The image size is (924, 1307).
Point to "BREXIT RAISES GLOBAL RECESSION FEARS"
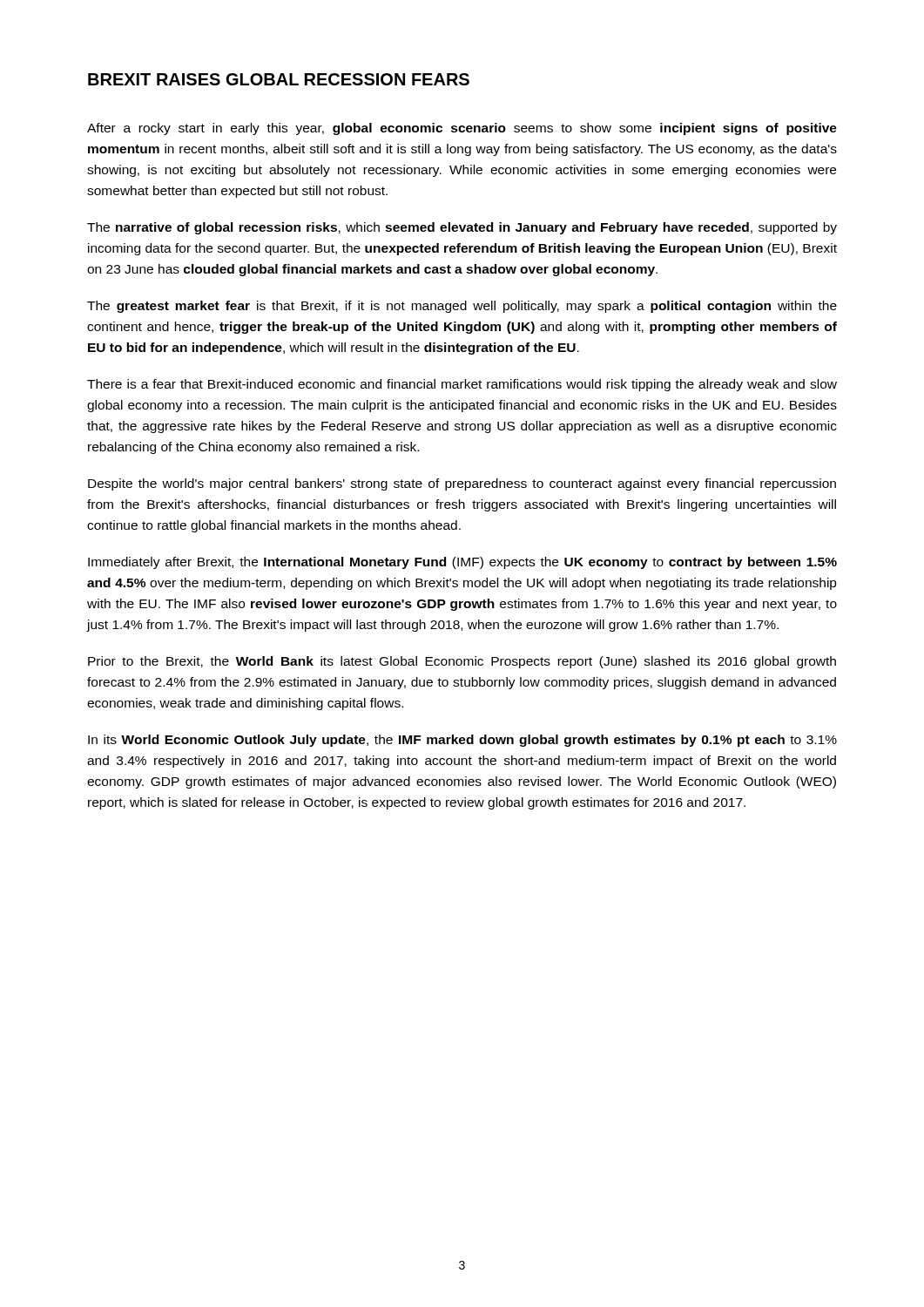[x=279, y=79]
